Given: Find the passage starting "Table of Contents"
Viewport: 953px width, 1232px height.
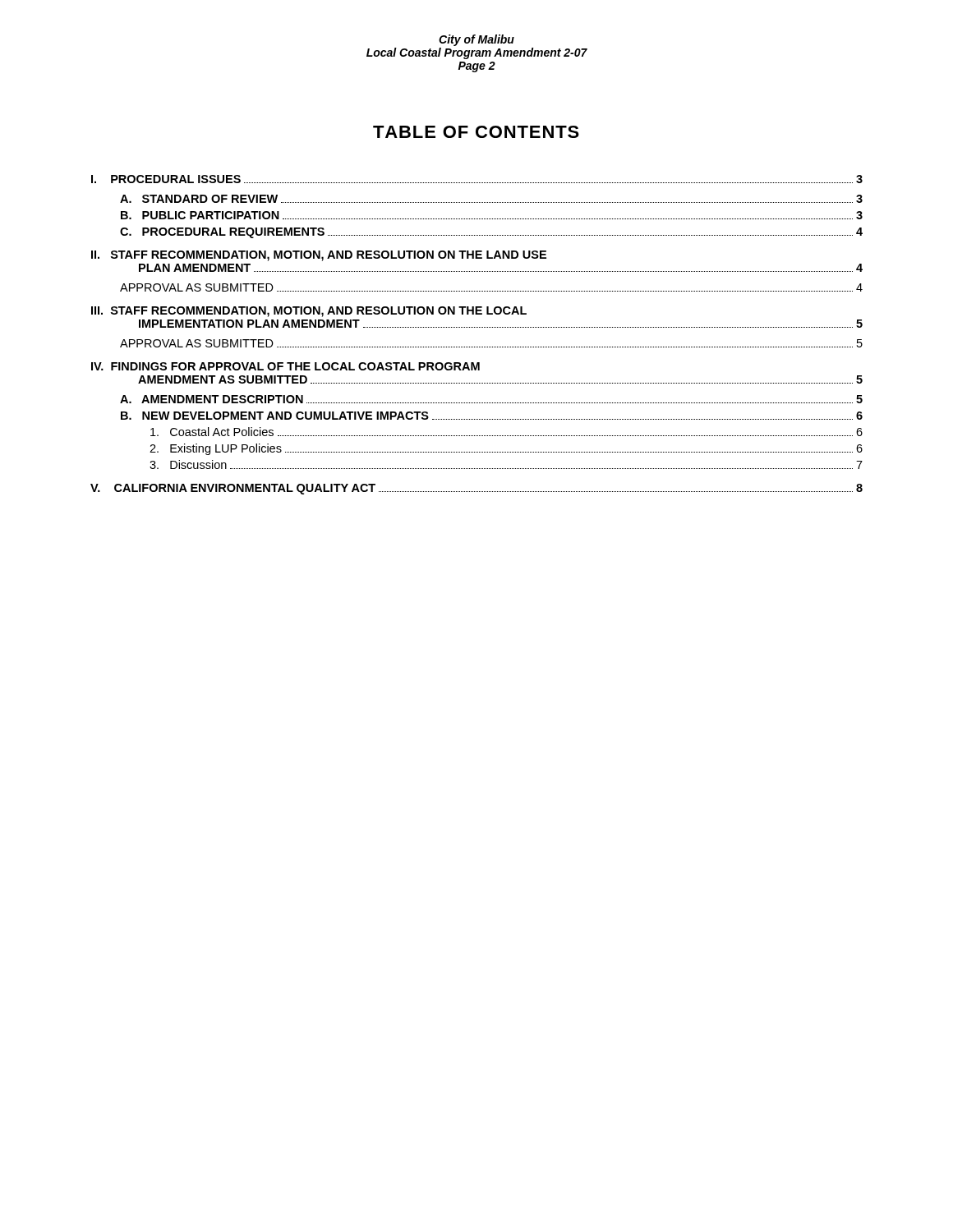Looking at the screenshot, I should coord(476,132).
